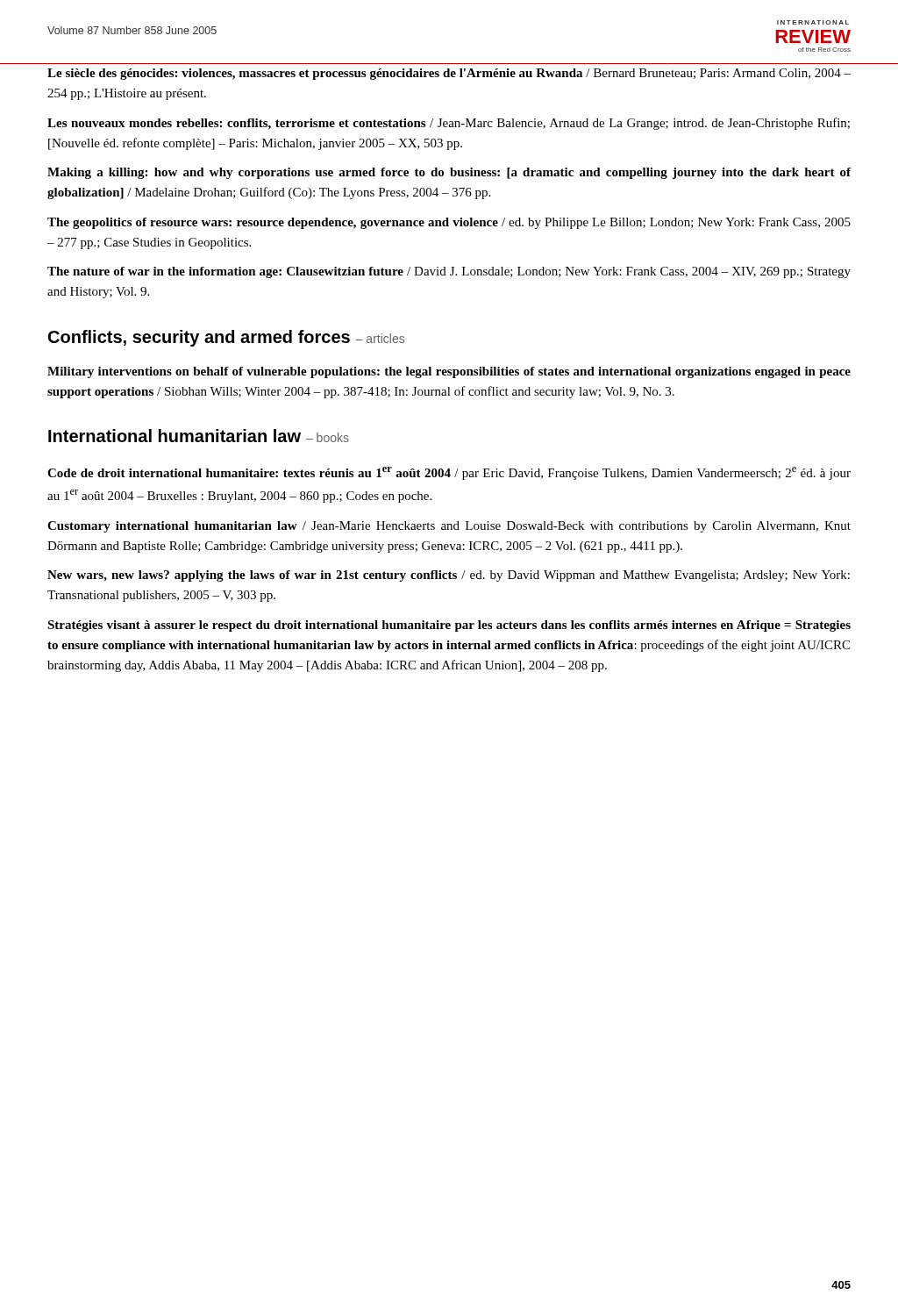898x1316 pixels.
Task: Locate the text block that reads "The geopolitics of resource wars: resource dependence, governance"
Action: coord(449,232)
